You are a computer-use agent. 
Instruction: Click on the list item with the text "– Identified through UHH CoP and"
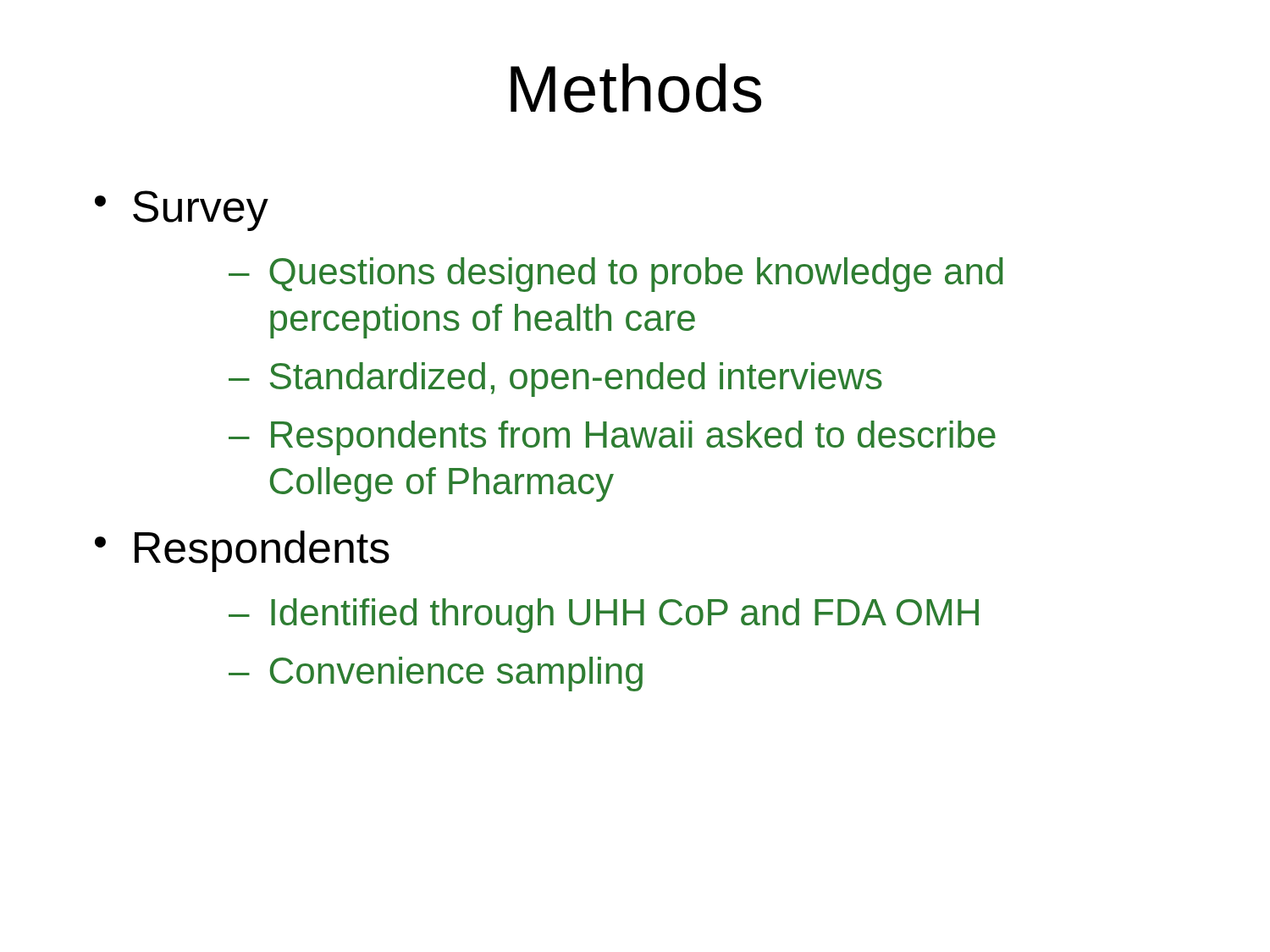pos(605,612)
